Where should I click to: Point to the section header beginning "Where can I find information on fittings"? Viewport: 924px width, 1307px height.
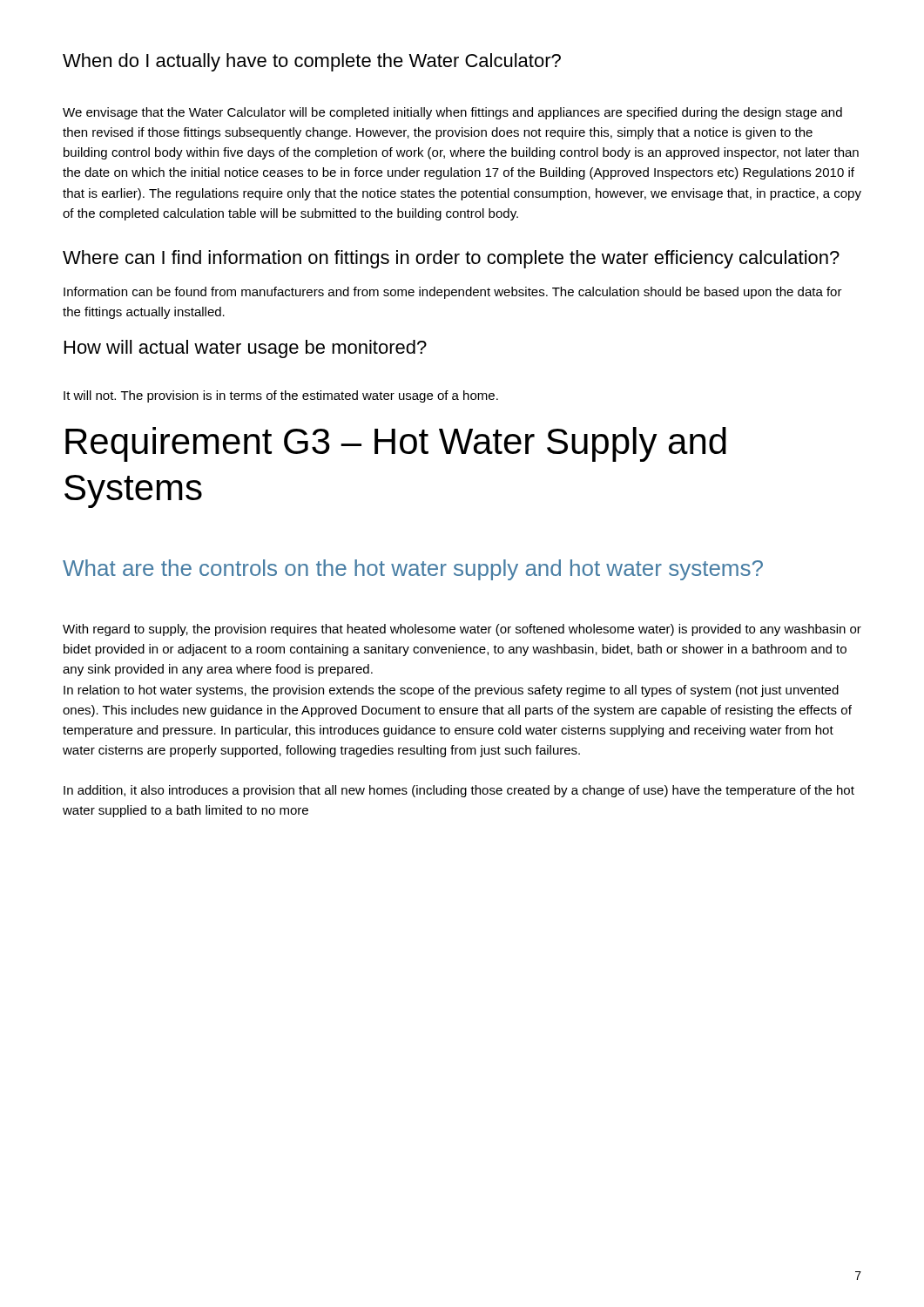(x=451, y=258)
